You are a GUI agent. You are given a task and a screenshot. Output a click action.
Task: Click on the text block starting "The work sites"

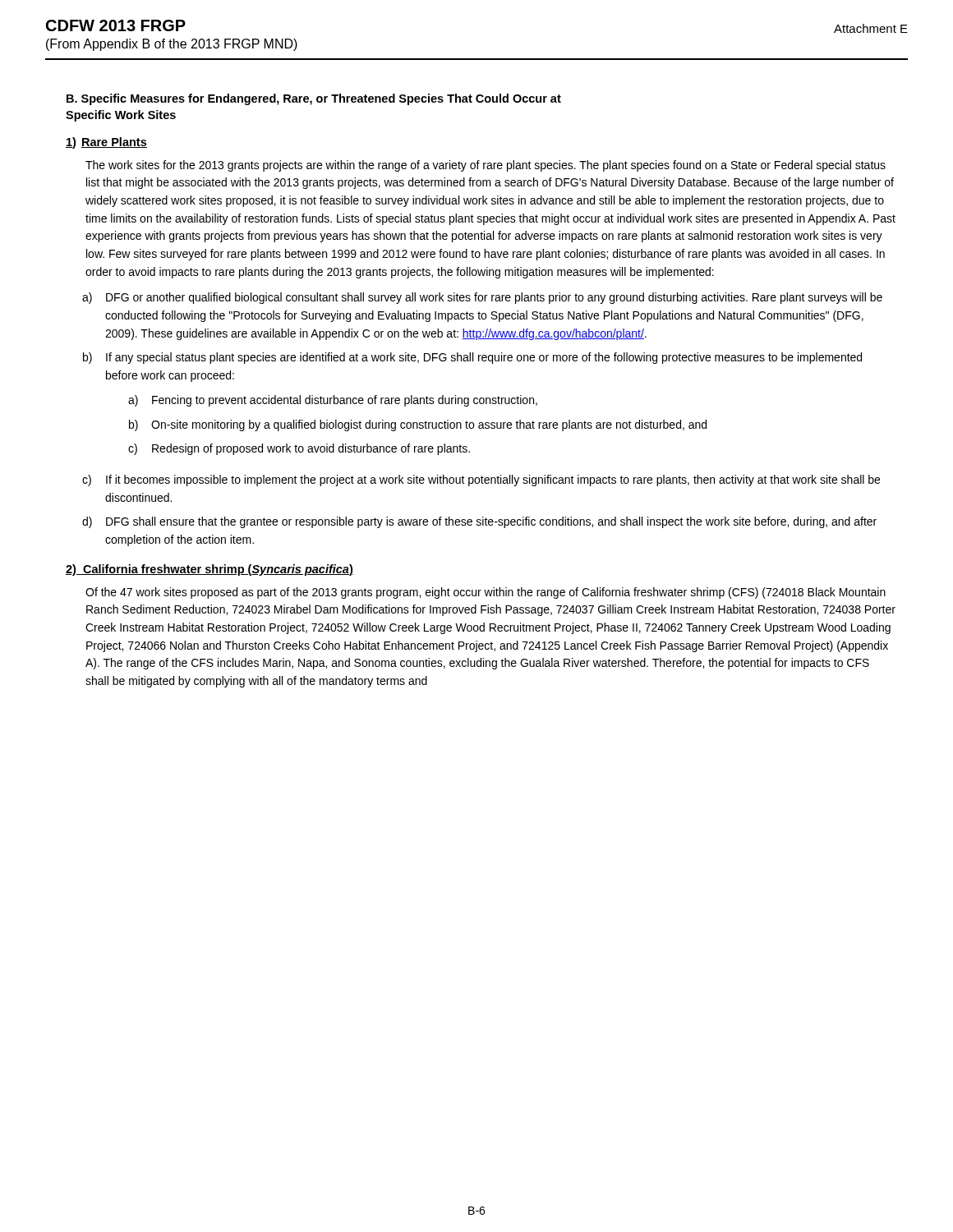point(490,218)
